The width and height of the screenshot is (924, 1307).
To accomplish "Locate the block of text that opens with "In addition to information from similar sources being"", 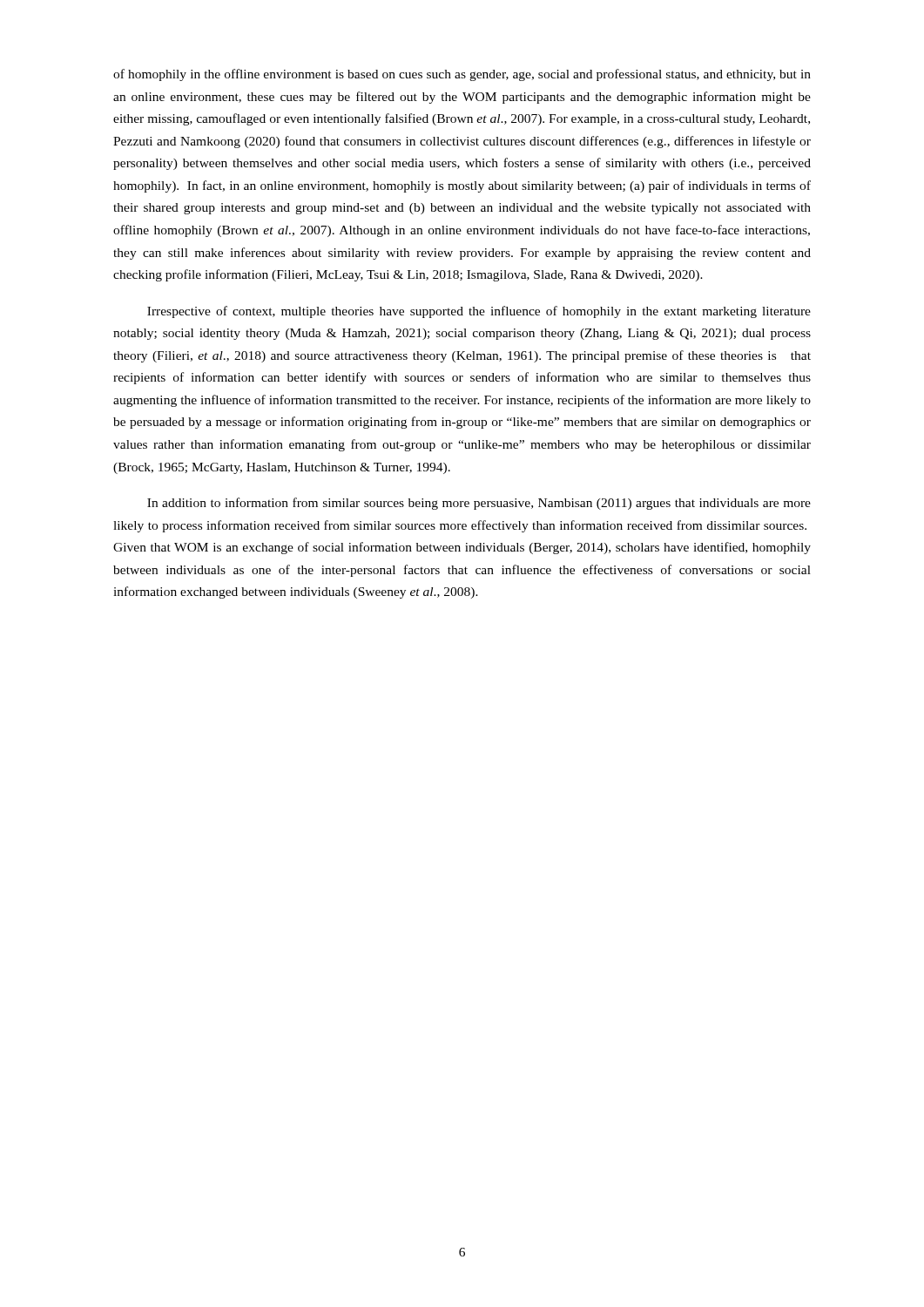I will [462, 547].
